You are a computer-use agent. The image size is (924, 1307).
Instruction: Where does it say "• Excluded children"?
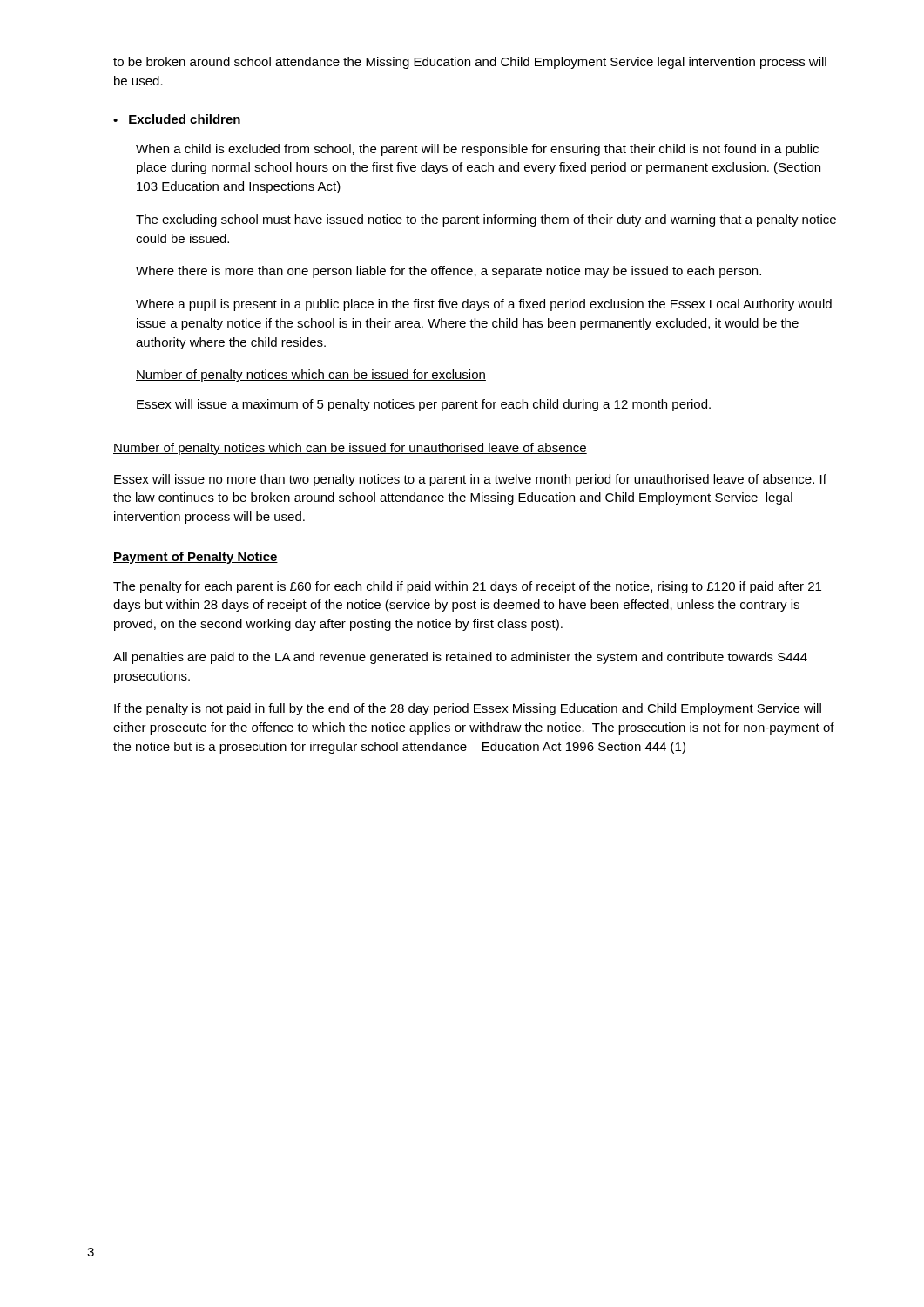pyautogui.click(x=177, y=119)
